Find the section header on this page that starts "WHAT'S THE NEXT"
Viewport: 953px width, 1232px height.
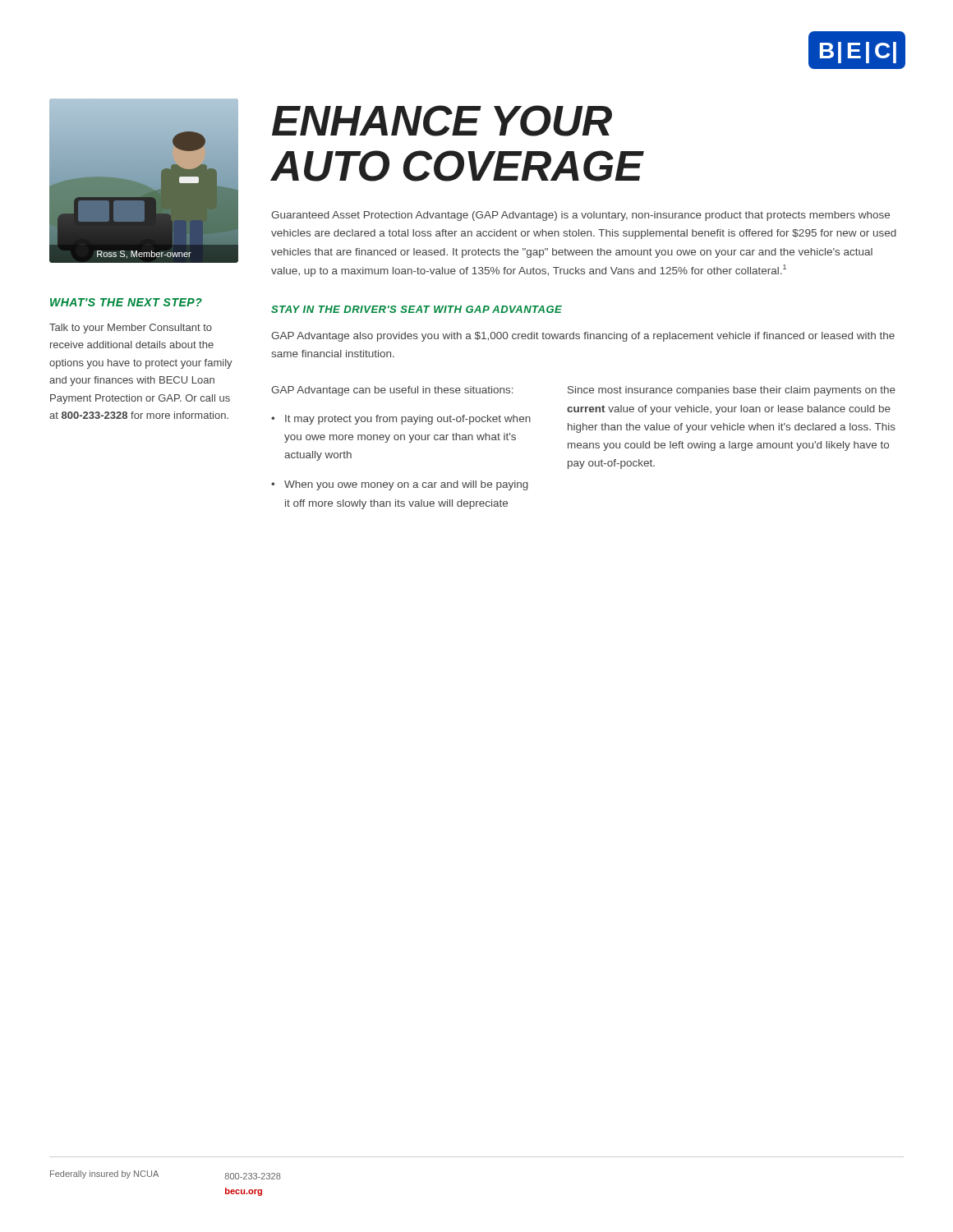click(x=144, y=360)
